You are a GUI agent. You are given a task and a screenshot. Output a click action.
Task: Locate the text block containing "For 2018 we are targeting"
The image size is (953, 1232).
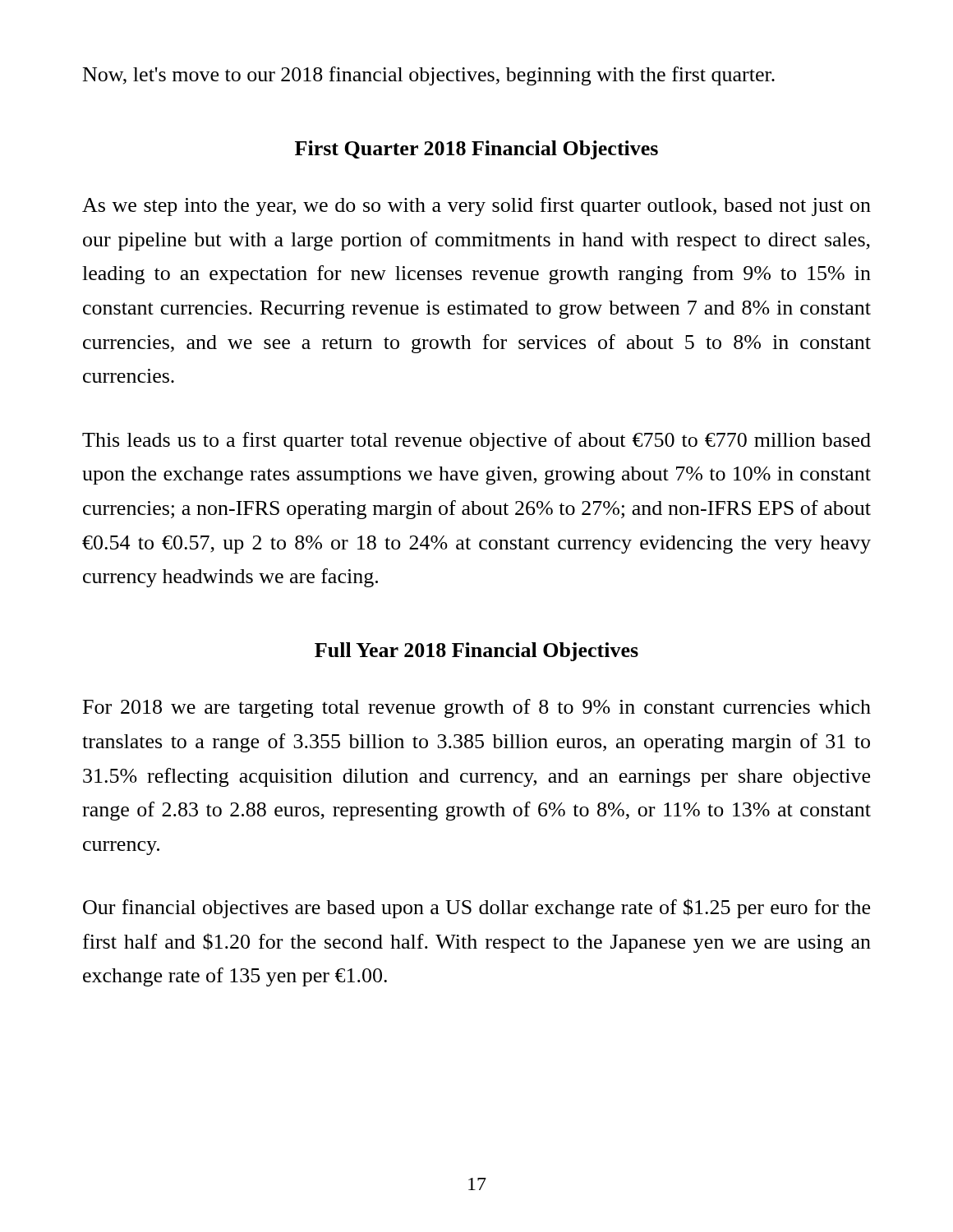476,775
